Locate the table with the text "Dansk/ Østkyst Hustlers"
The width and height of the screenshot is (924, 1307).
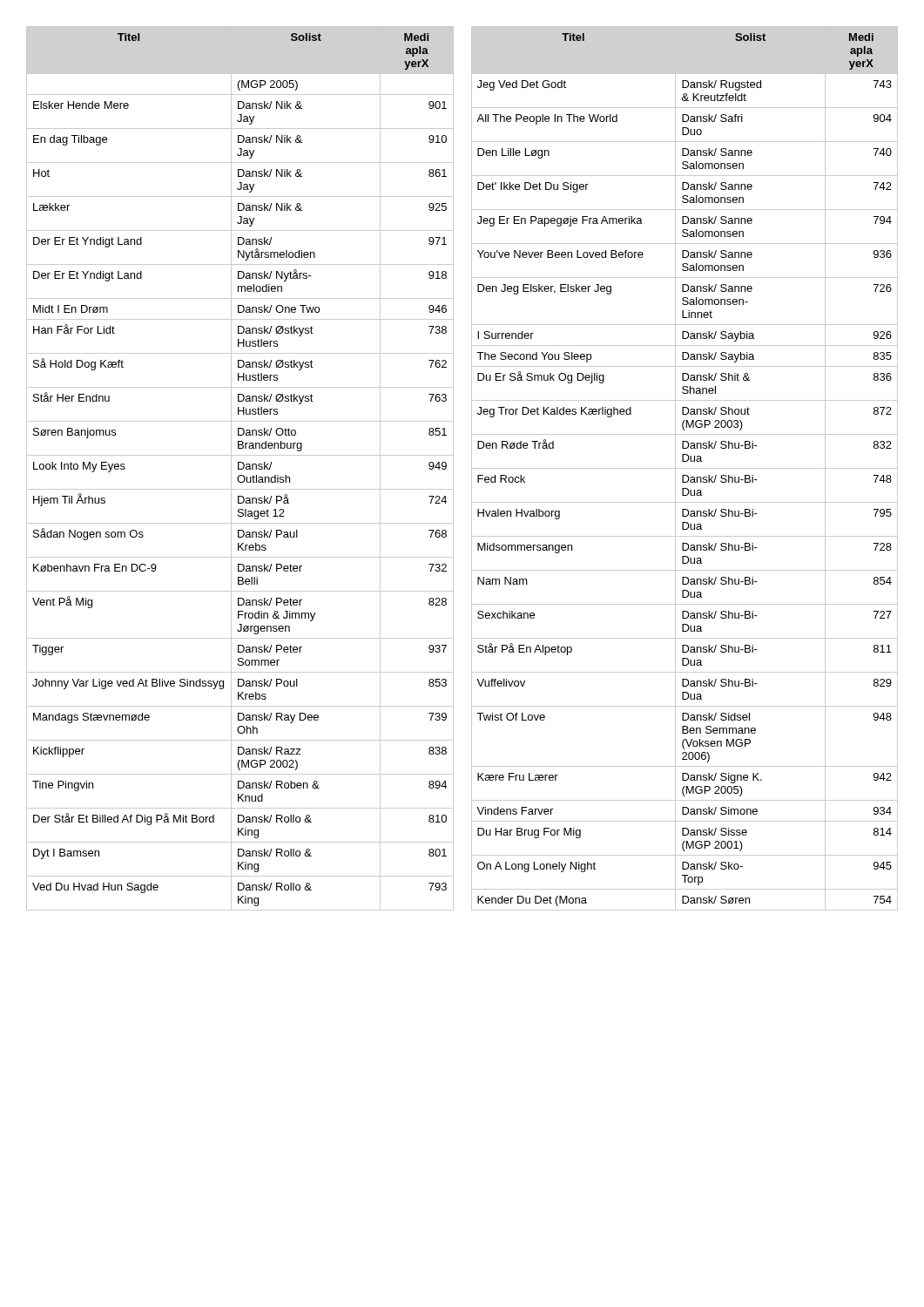(240, 468)
